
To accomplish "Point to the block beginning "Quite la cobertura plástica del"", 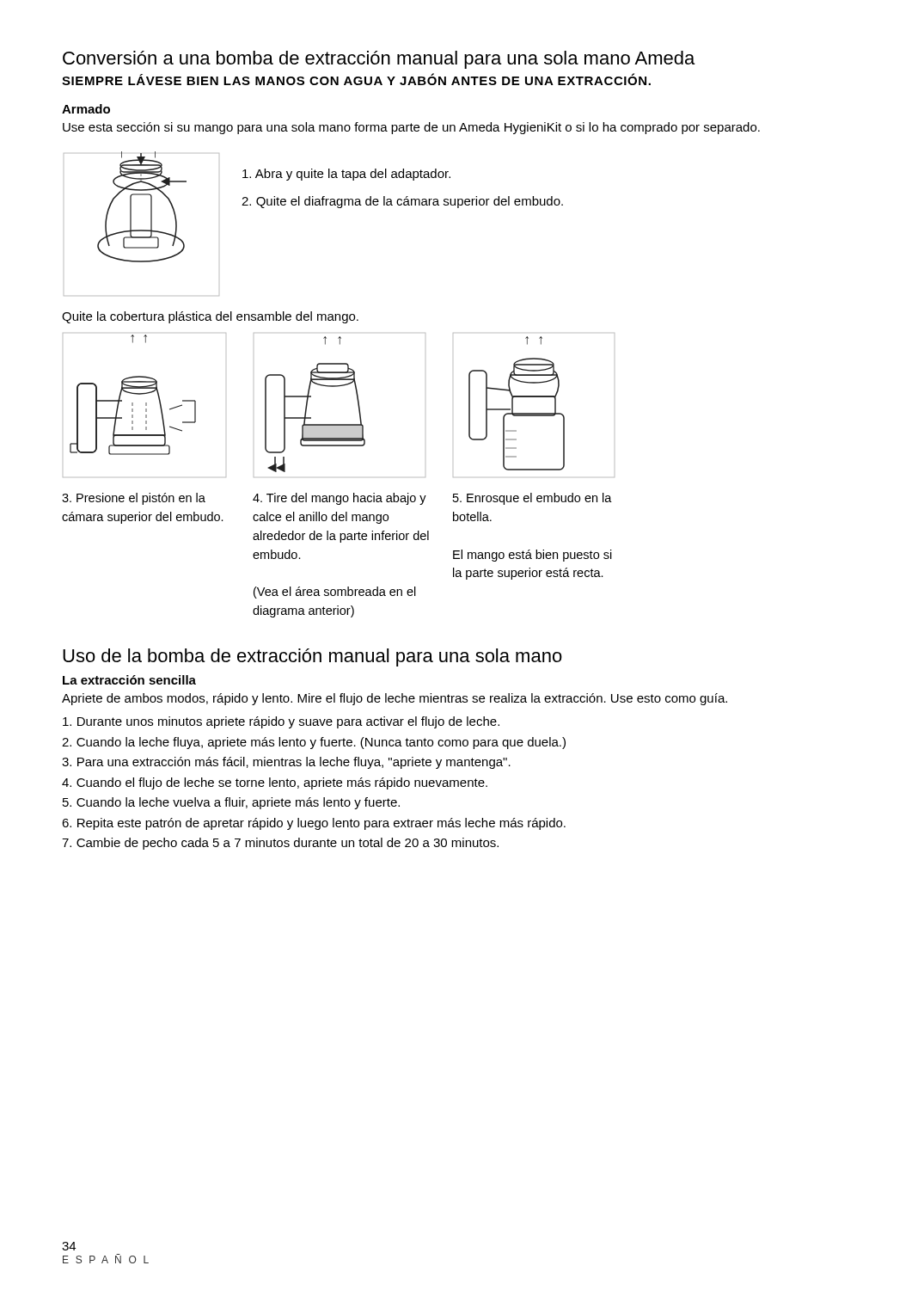I will pos(211,316).
